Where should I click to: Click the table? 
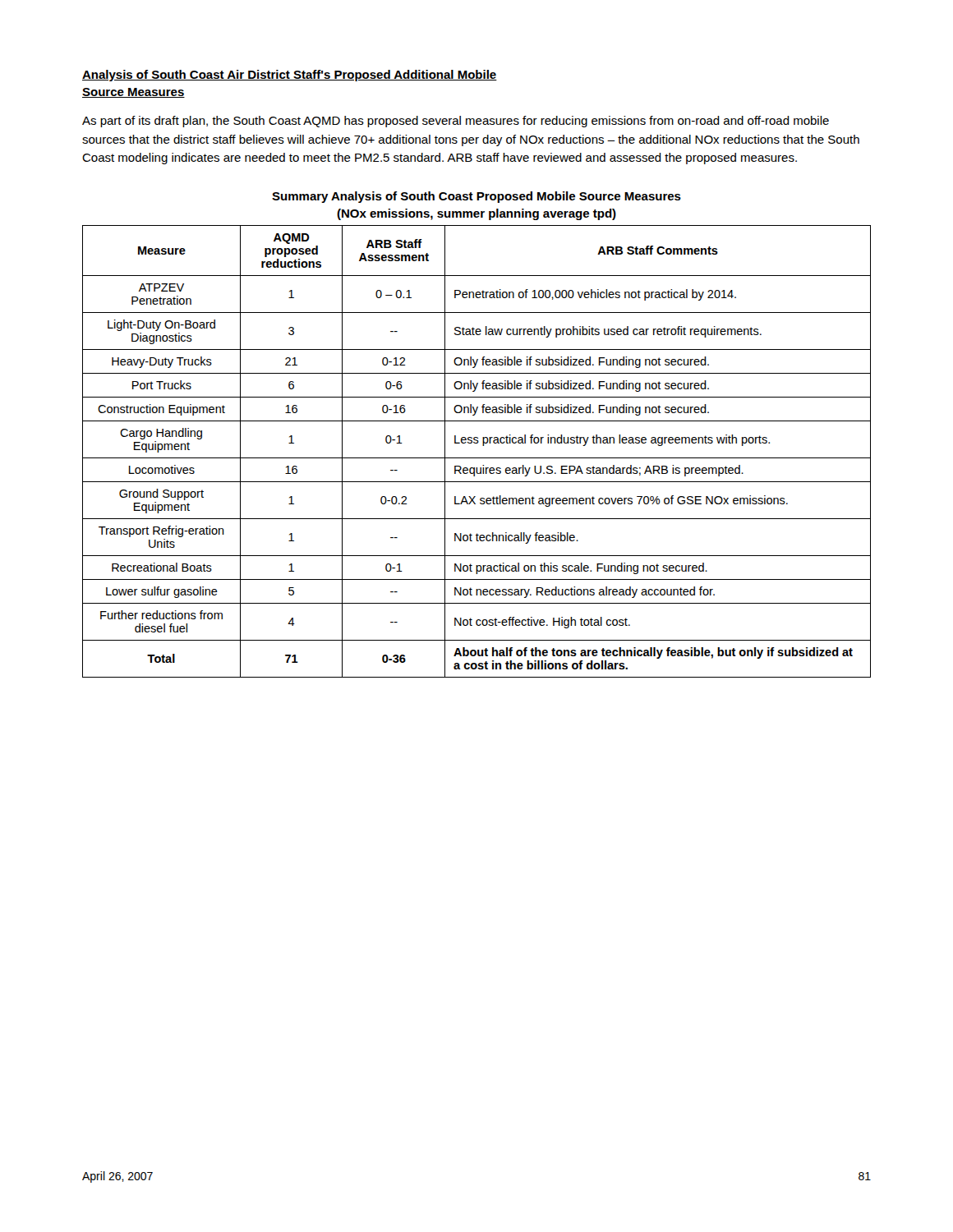pyautogui.click(x=476, y=451)
